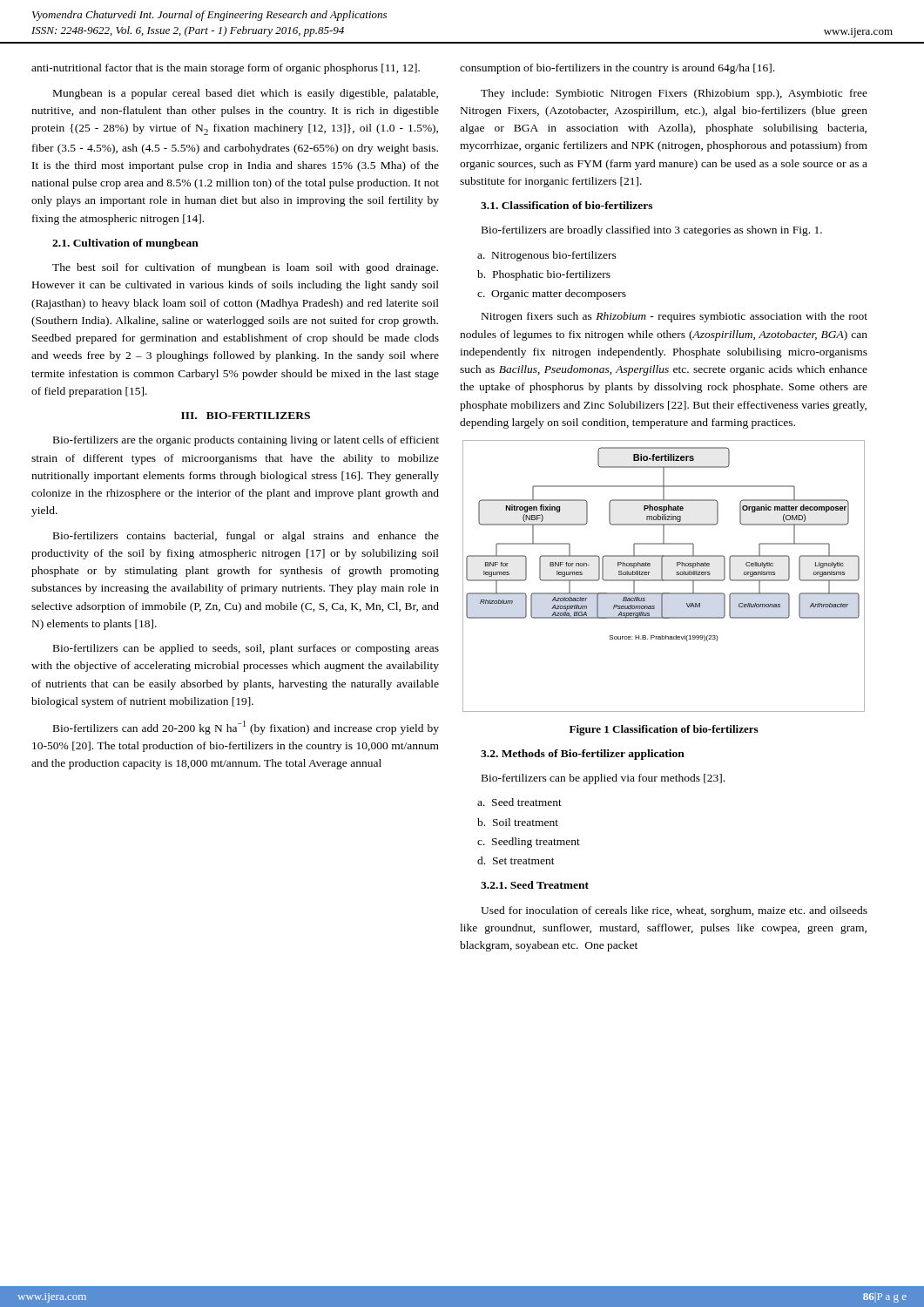Image resolution: width=924 pixels, height=1307 pixels.
Task: Click where it says "III. BIO-FERTILIZERS"
Action: (x=235, y=416)
